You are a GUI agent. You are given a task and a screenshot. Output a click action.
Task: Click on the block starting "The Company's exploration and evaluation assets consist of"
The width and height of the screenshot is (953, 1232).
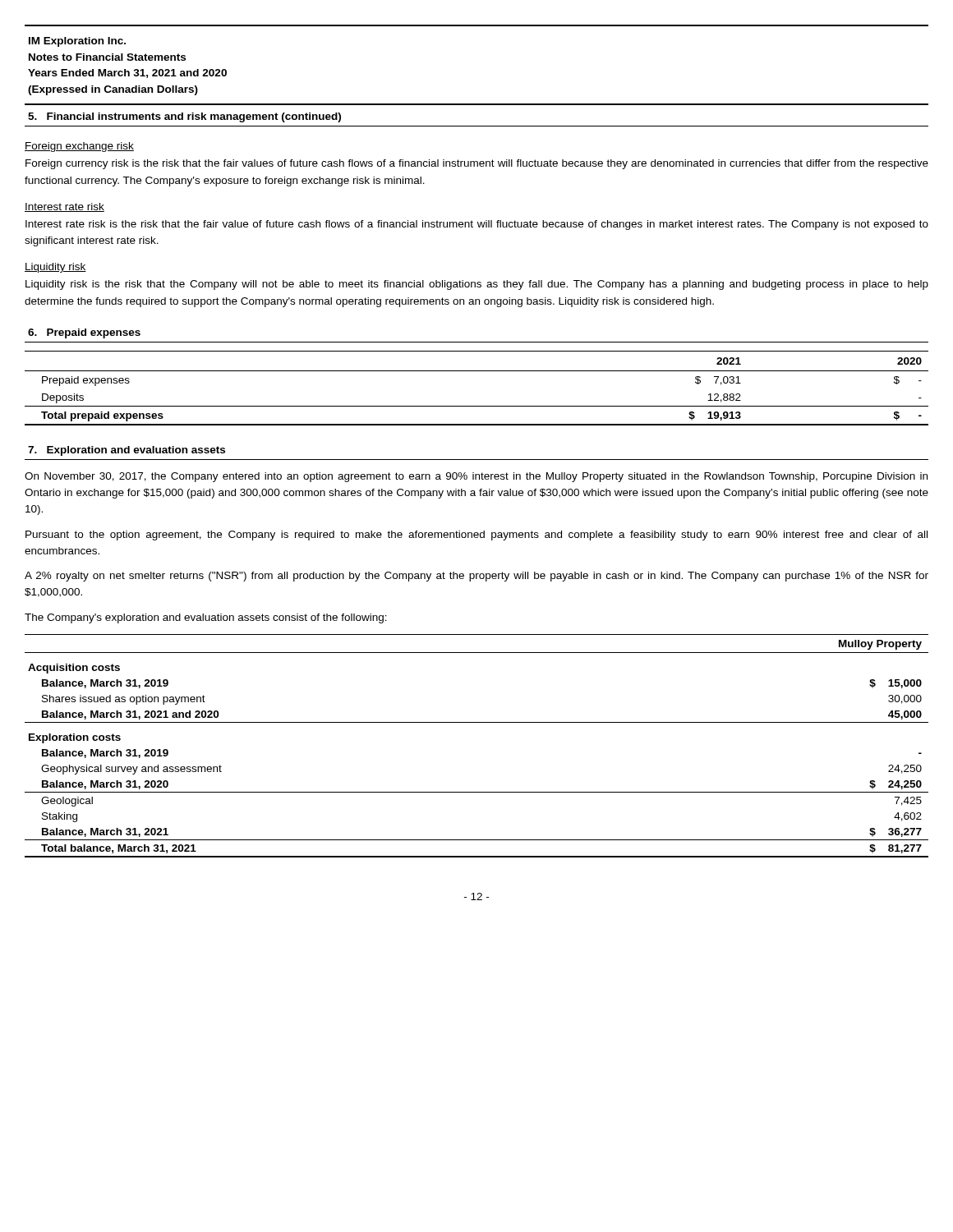click(206, 617)
